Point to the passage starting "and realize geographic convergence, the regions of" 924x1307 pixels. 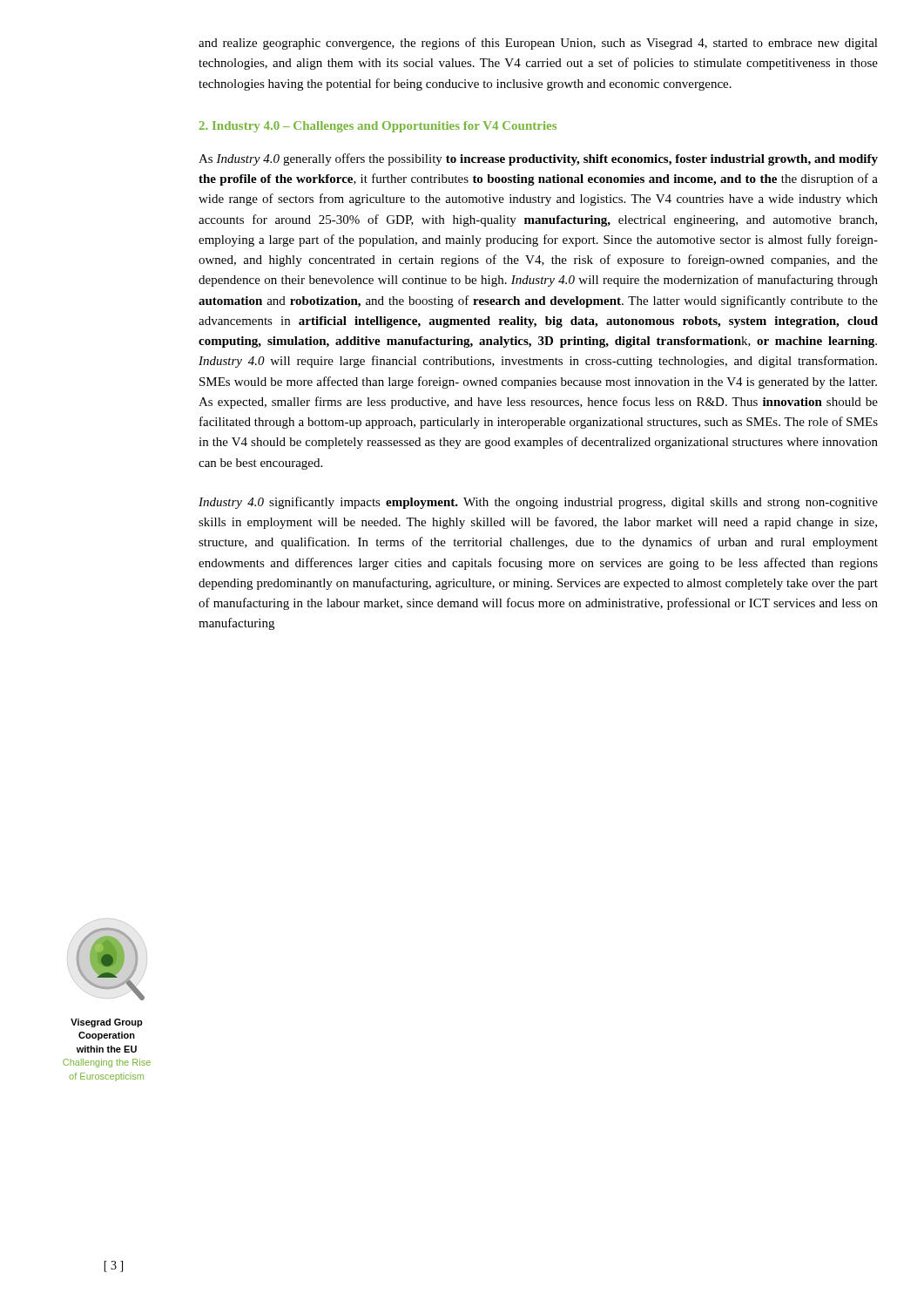point(538,63)
